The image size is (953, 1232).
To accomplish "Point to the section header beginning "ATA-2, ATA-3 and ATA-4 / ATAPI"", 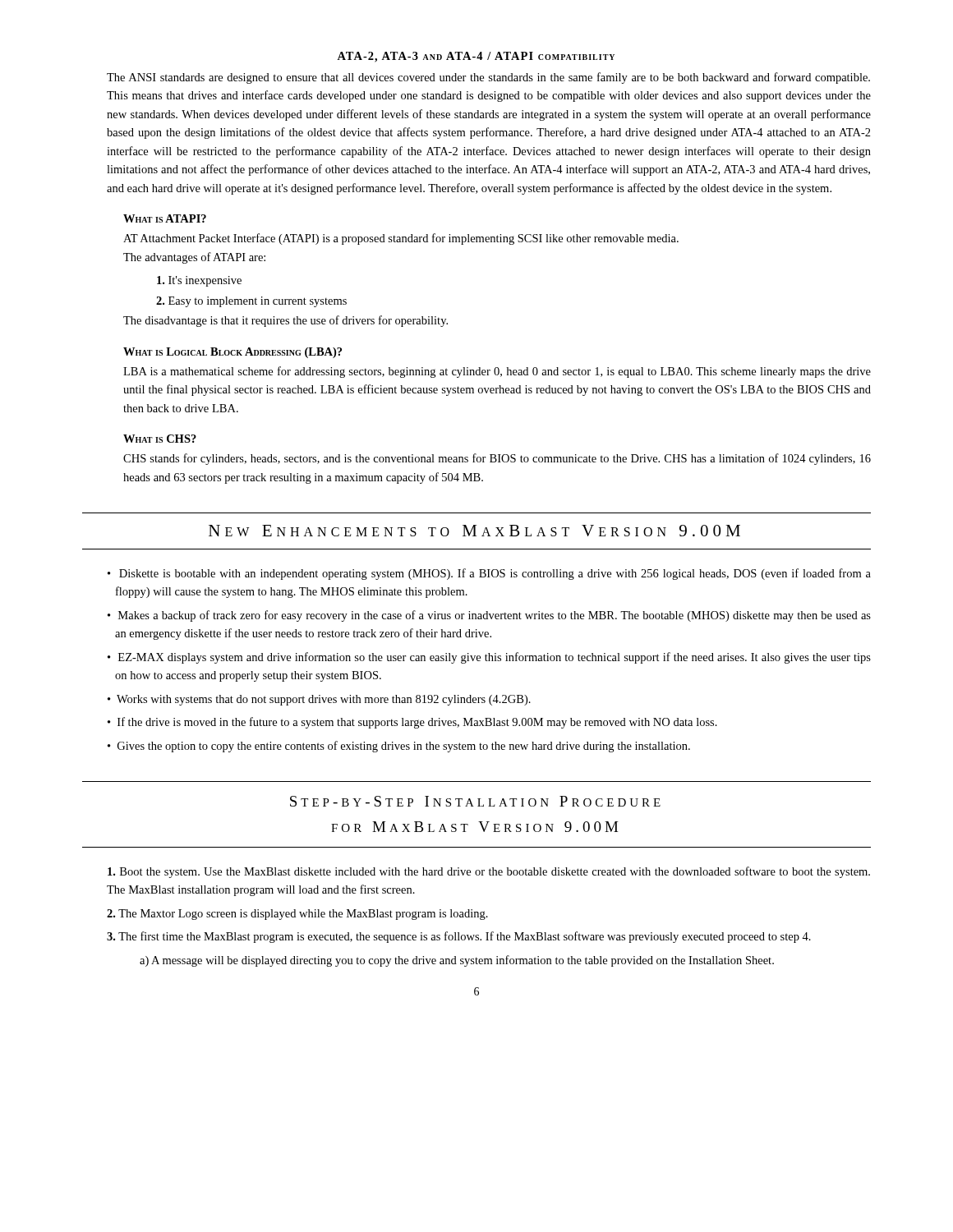I will point(476,56).
